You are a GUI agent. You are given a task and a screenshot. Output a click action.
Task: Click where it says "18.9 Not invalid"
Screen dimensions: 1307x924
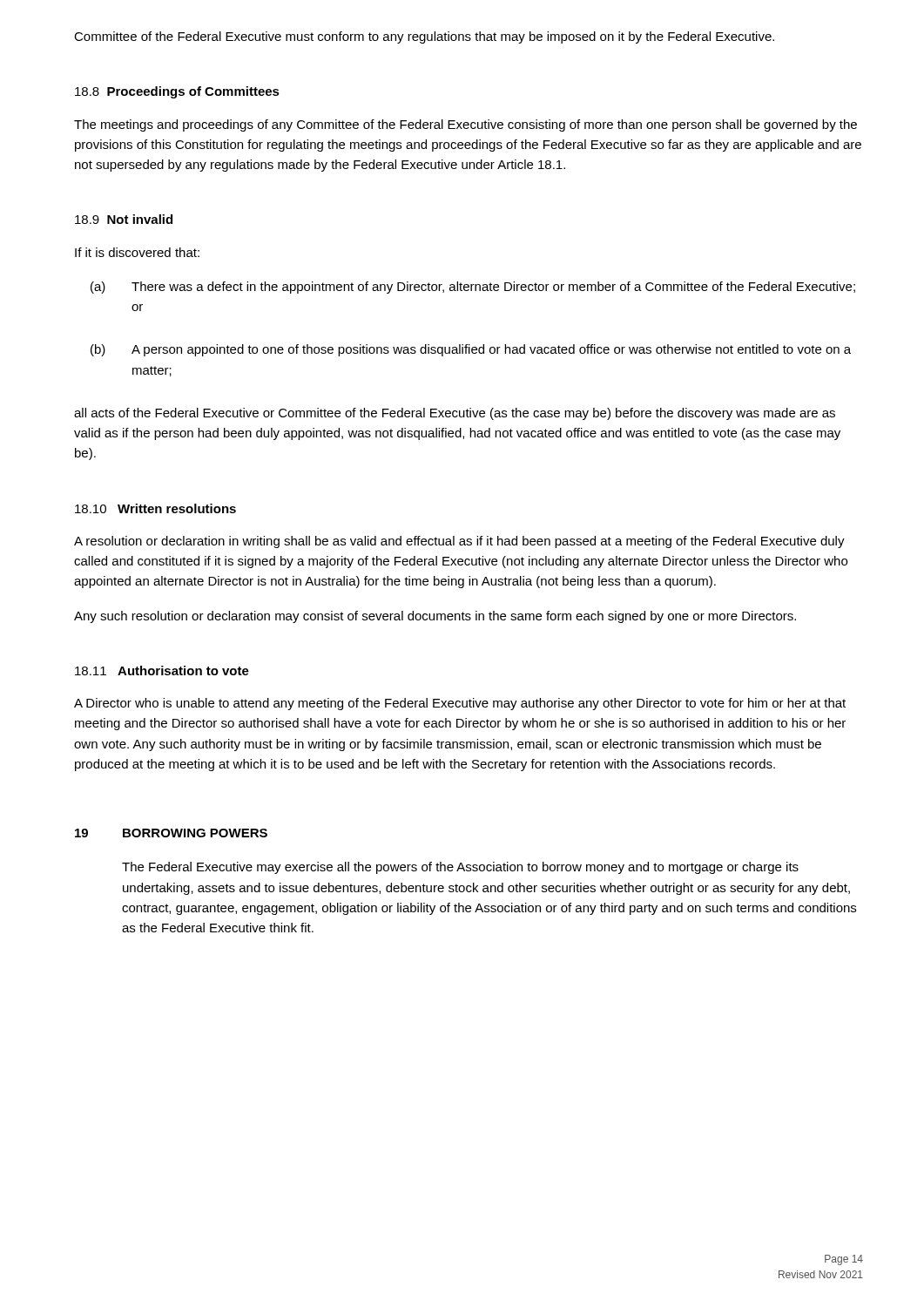pos(124,219)
